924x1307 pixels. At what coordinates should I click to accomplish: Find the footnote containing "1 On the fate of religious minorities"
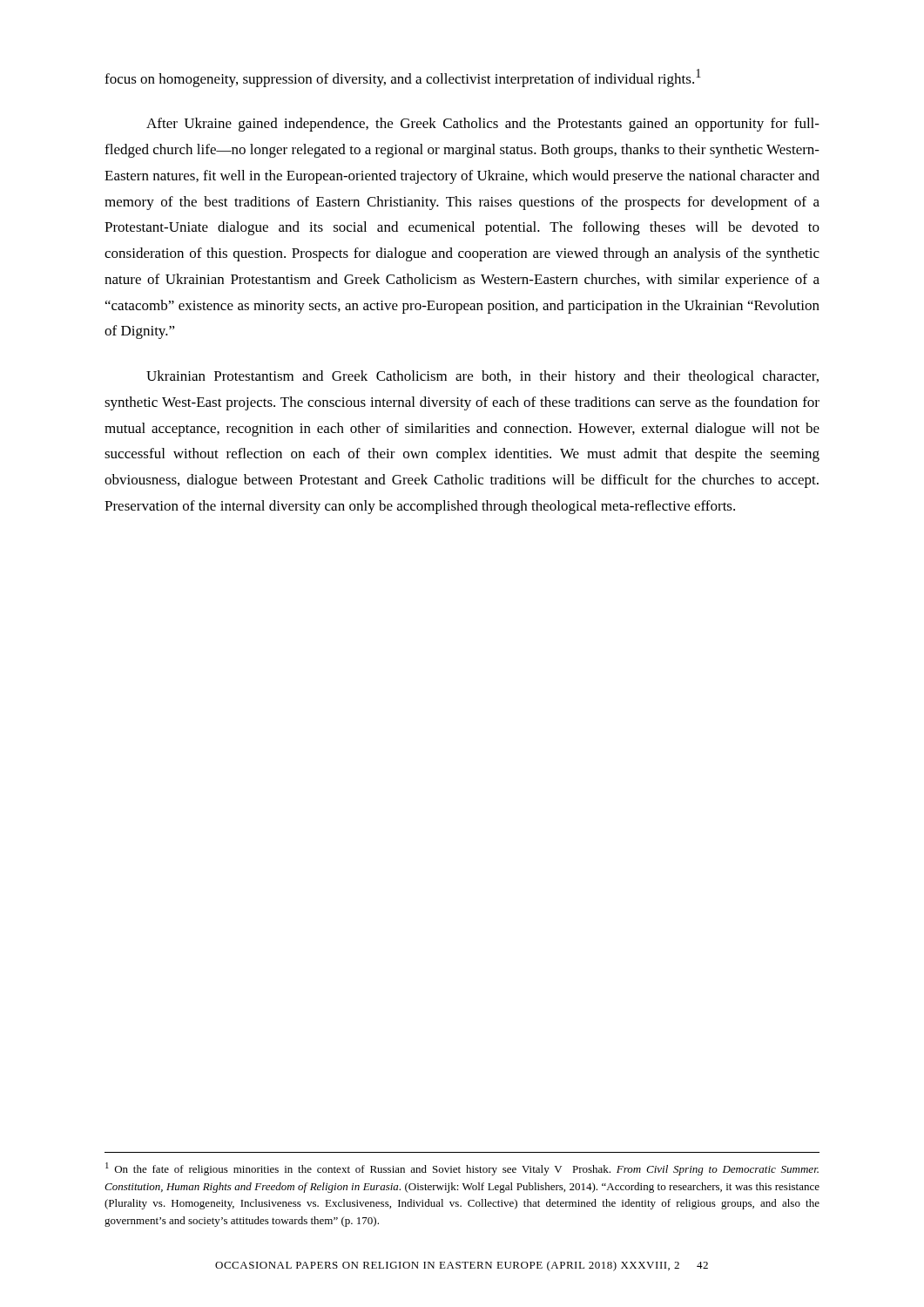click(x=462, y=1193)
